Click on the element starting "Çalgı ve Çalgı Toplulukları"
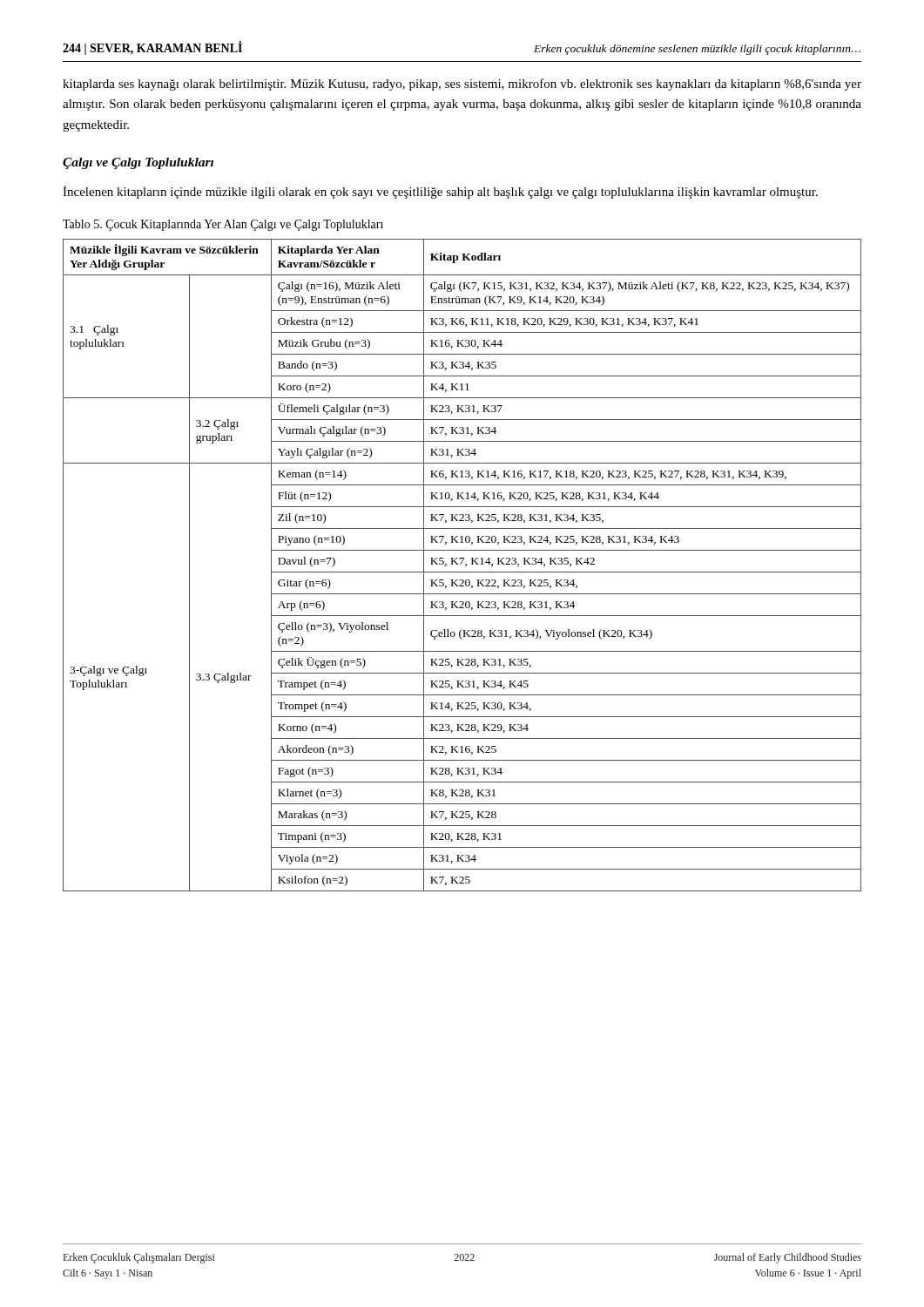This screenshot has height=1307, width=924. tap(138, 161)
